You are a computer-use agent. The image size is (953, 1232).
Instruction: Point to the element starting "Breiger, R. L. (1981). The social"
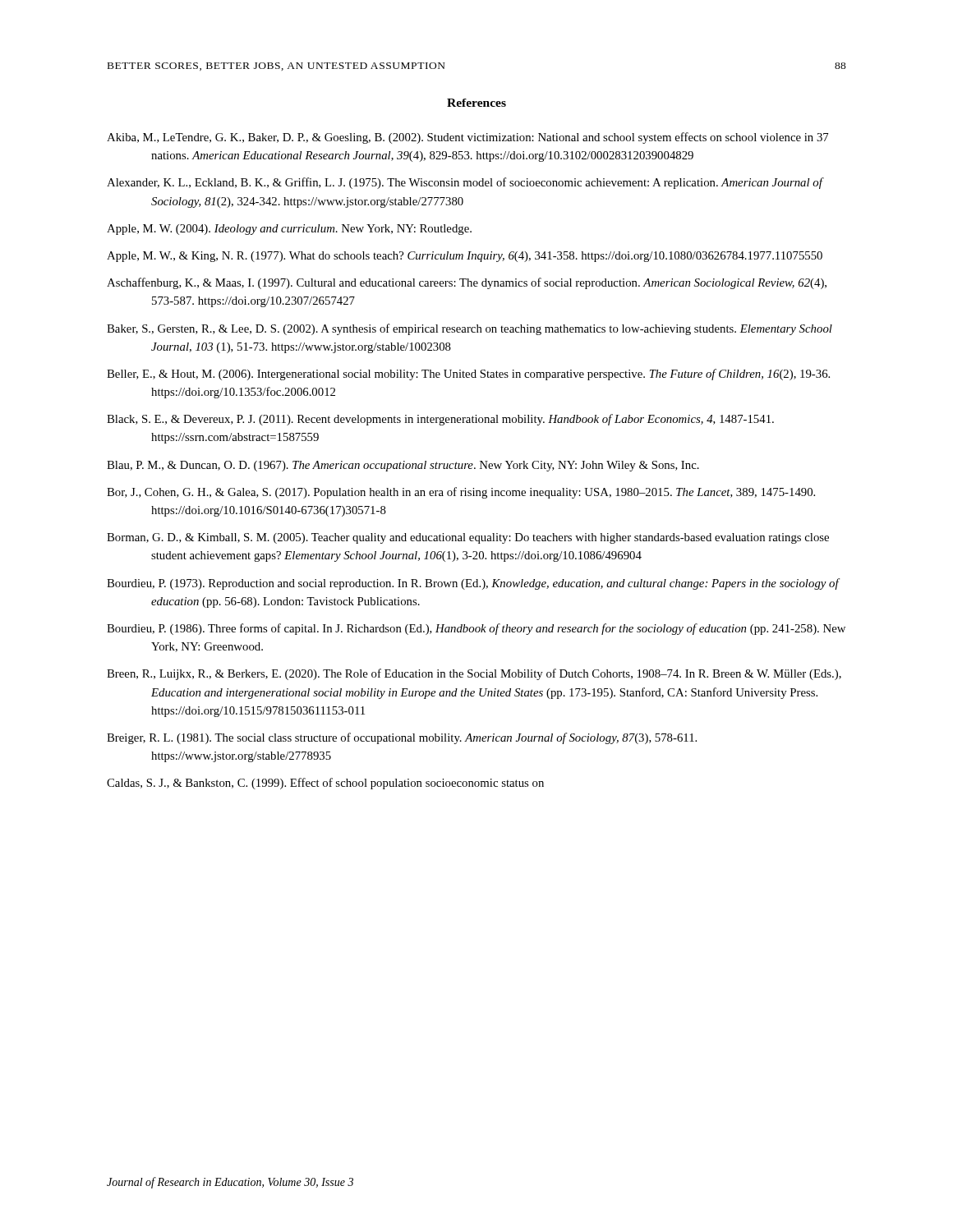click(402, 747)
